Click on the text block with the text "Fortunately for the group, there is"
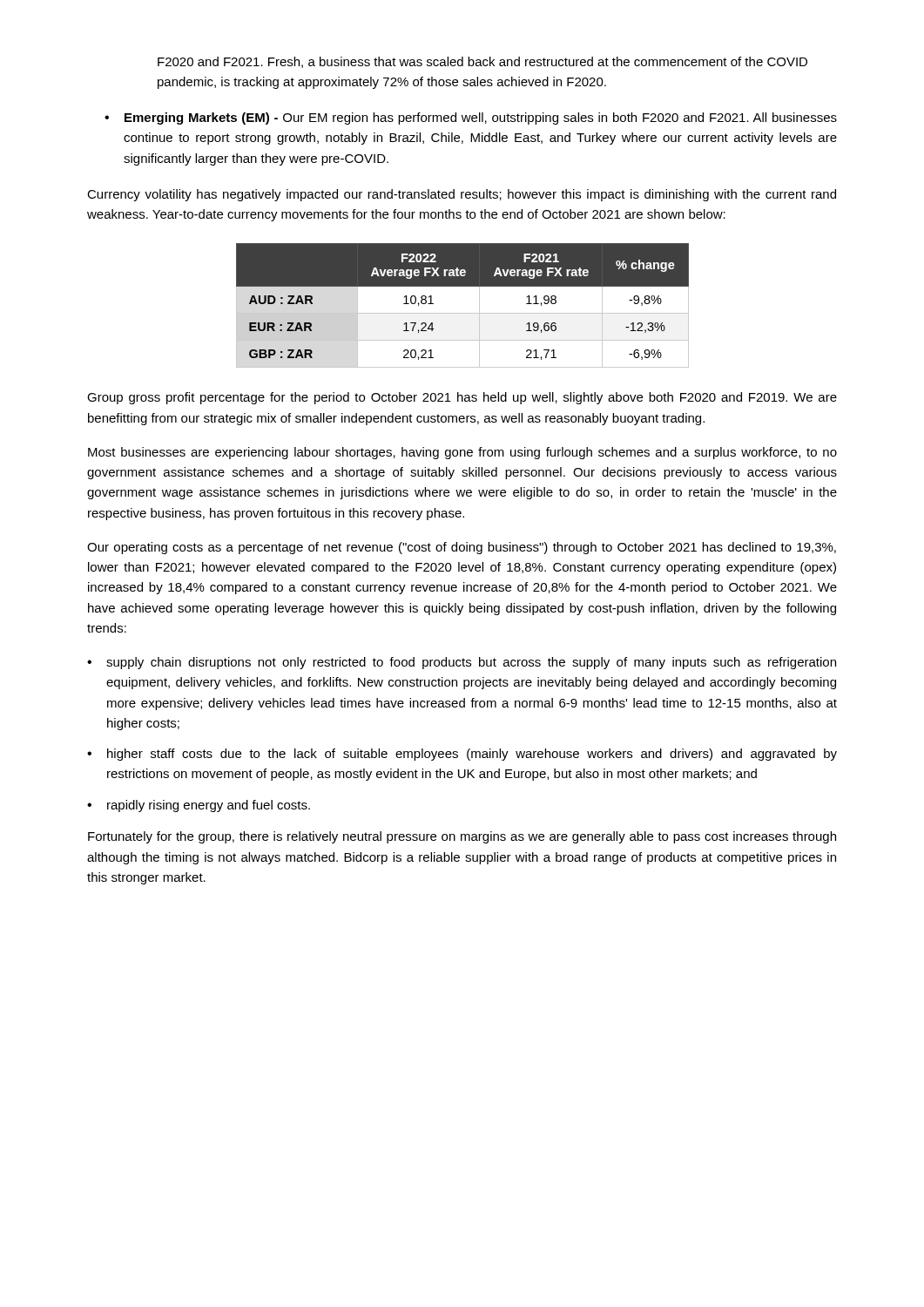 click(462, 857)
